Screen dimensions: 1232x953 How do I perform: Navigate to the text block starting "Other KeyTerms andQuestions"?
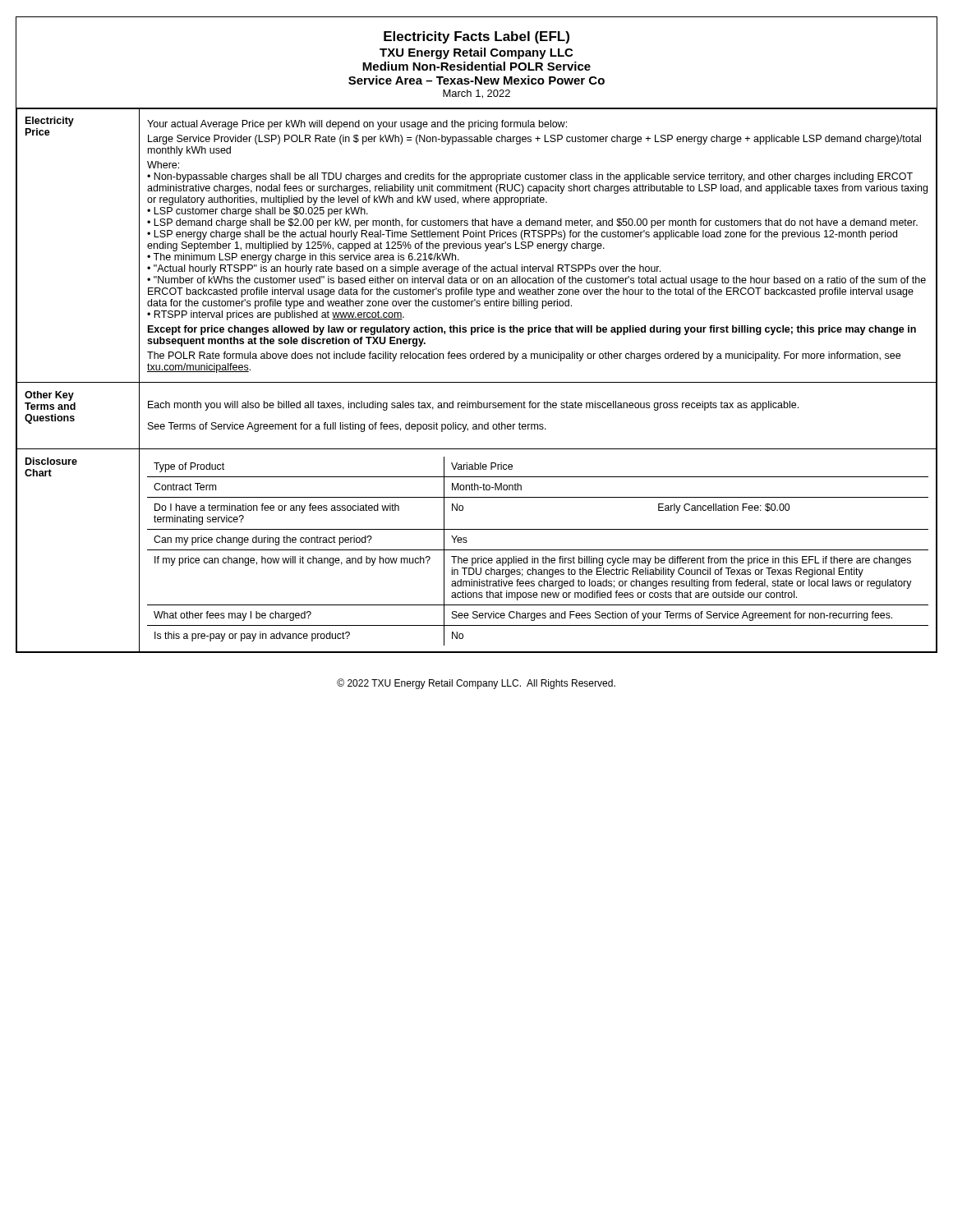coord(50,407)
